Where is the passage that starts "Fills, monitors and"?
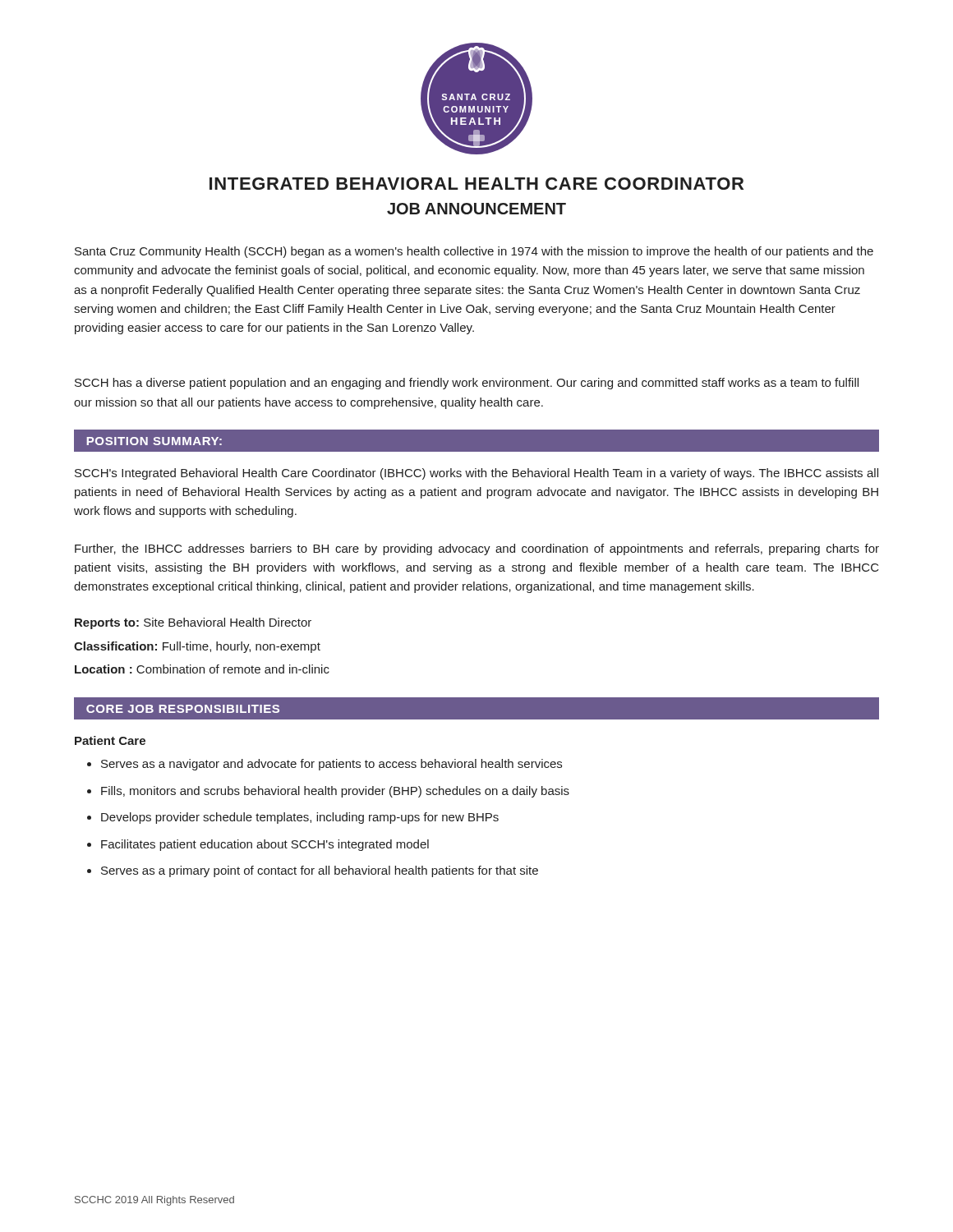Image resolution: width=953 pixels, height=1232 pixels. click(476, 791)
